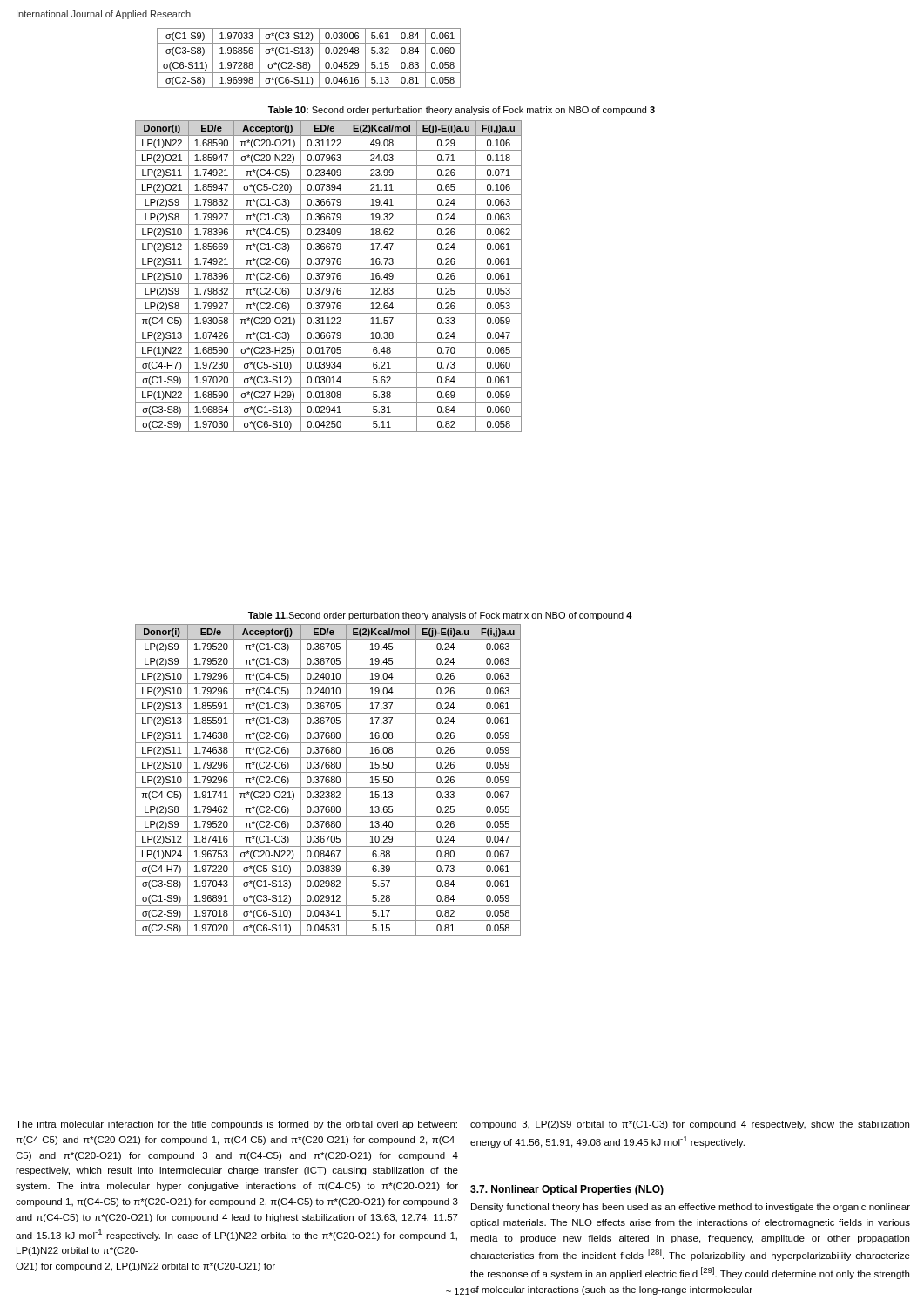Locate the block of text that opens with "The intra molecular interaction for the"
Viewport: 924px width, 1307px height.
click(237, 1195)
